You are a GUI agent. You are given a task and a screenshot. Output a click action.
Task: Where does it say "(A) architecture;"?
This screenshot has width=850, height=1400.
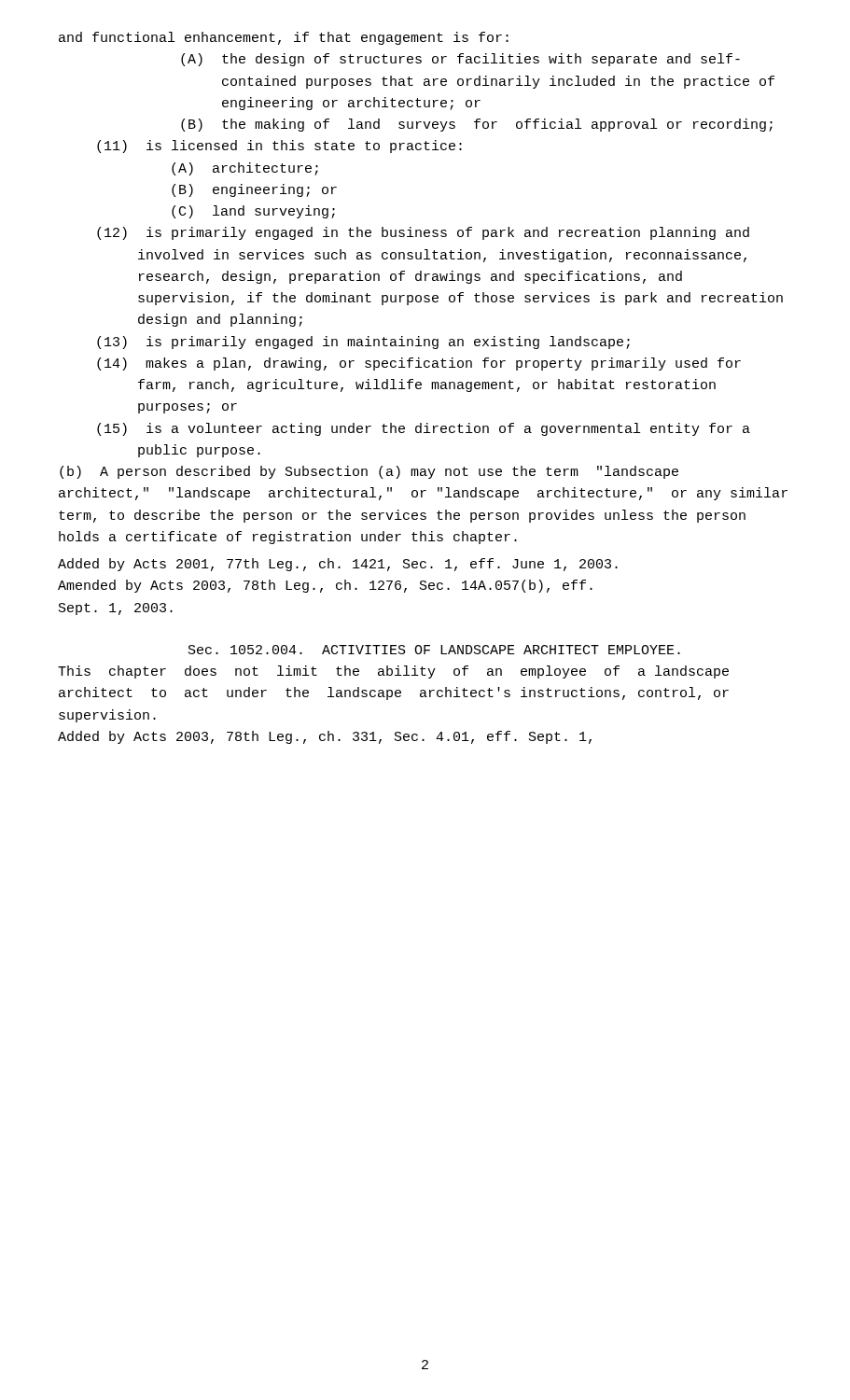[266, 169]
